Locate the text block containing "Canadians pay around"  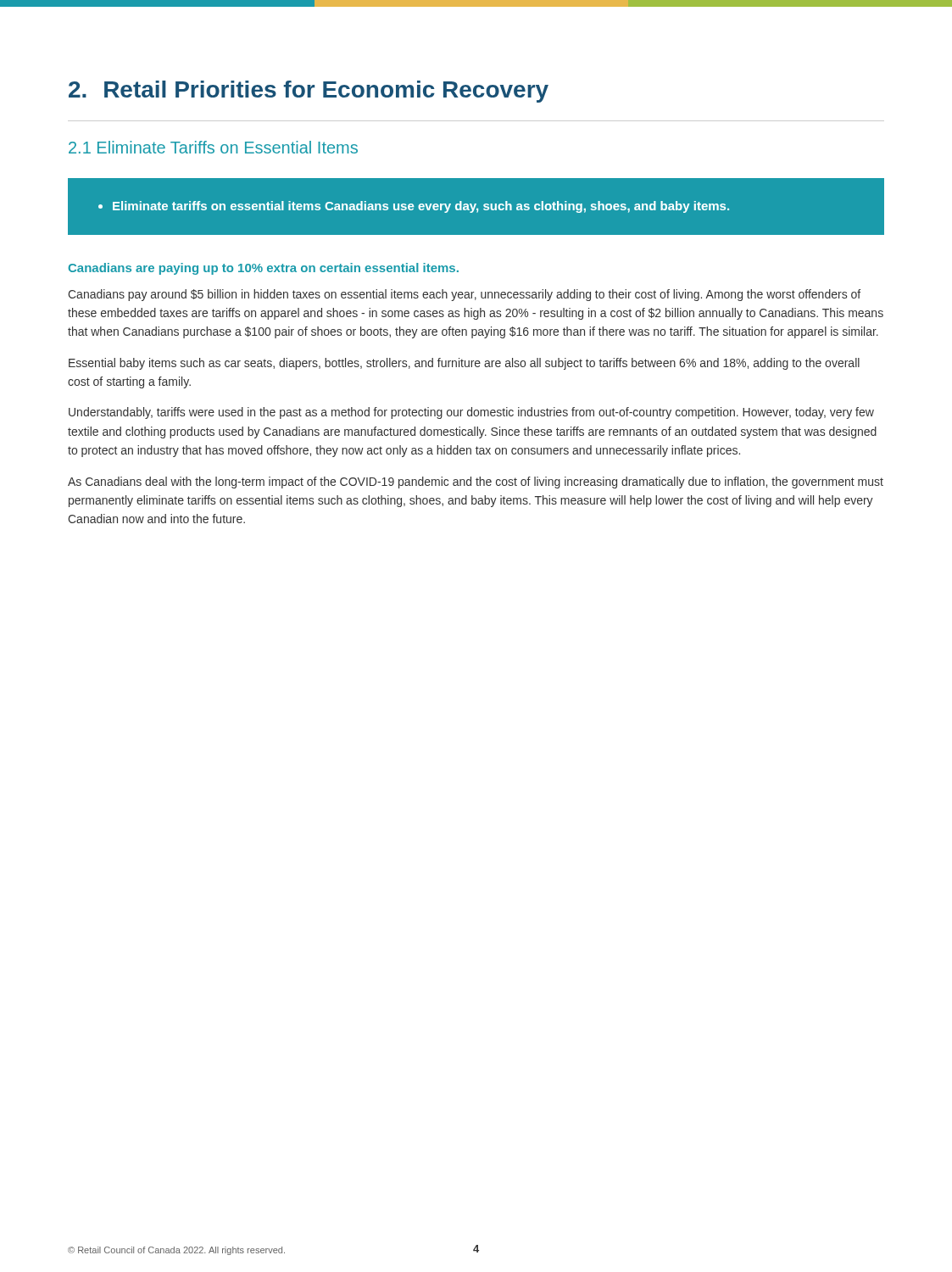[x=476, y=313]
